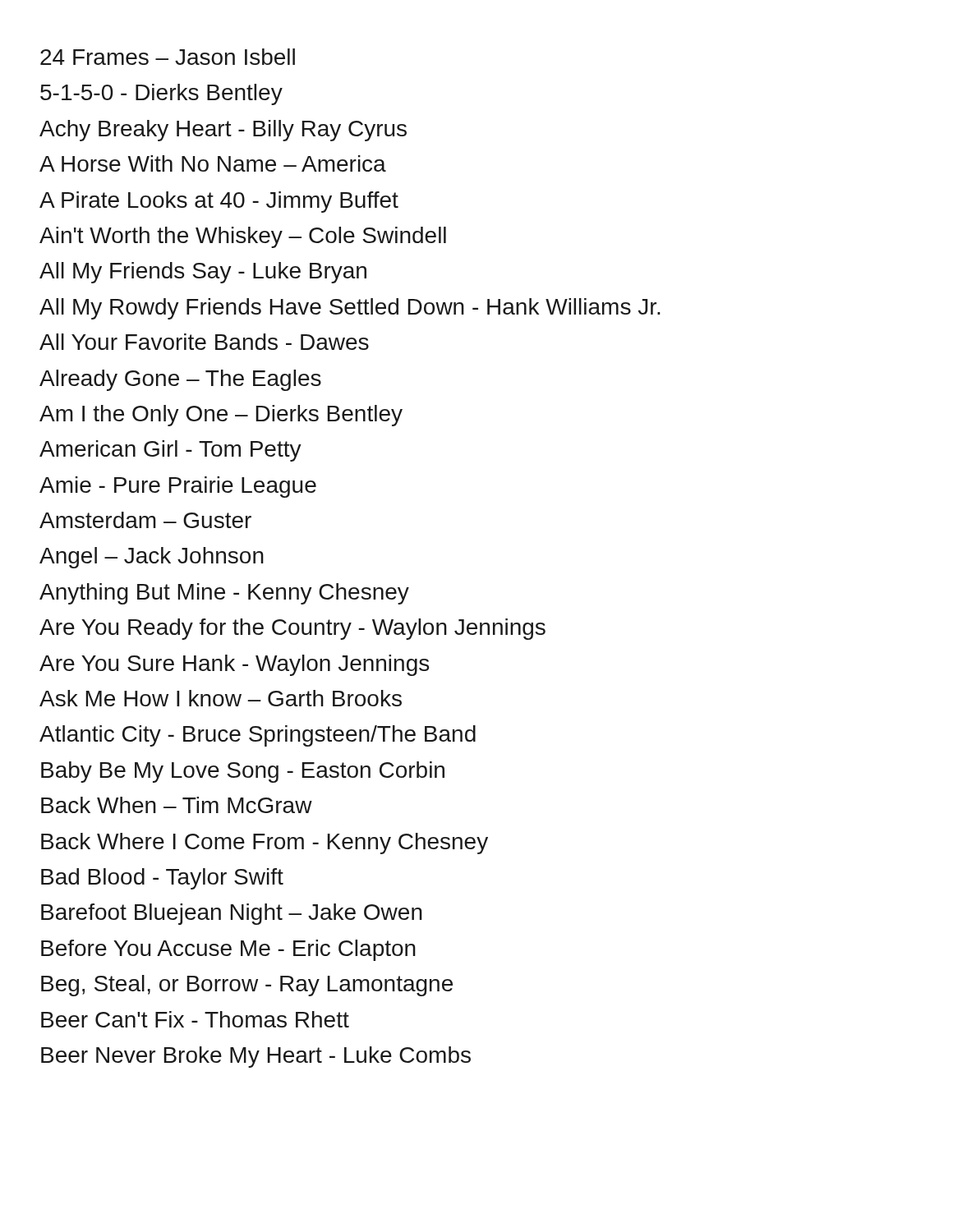Click on the element starting "All My Friends Say - Luke Bryan"

pyautogui.click(x=203, y=273)
